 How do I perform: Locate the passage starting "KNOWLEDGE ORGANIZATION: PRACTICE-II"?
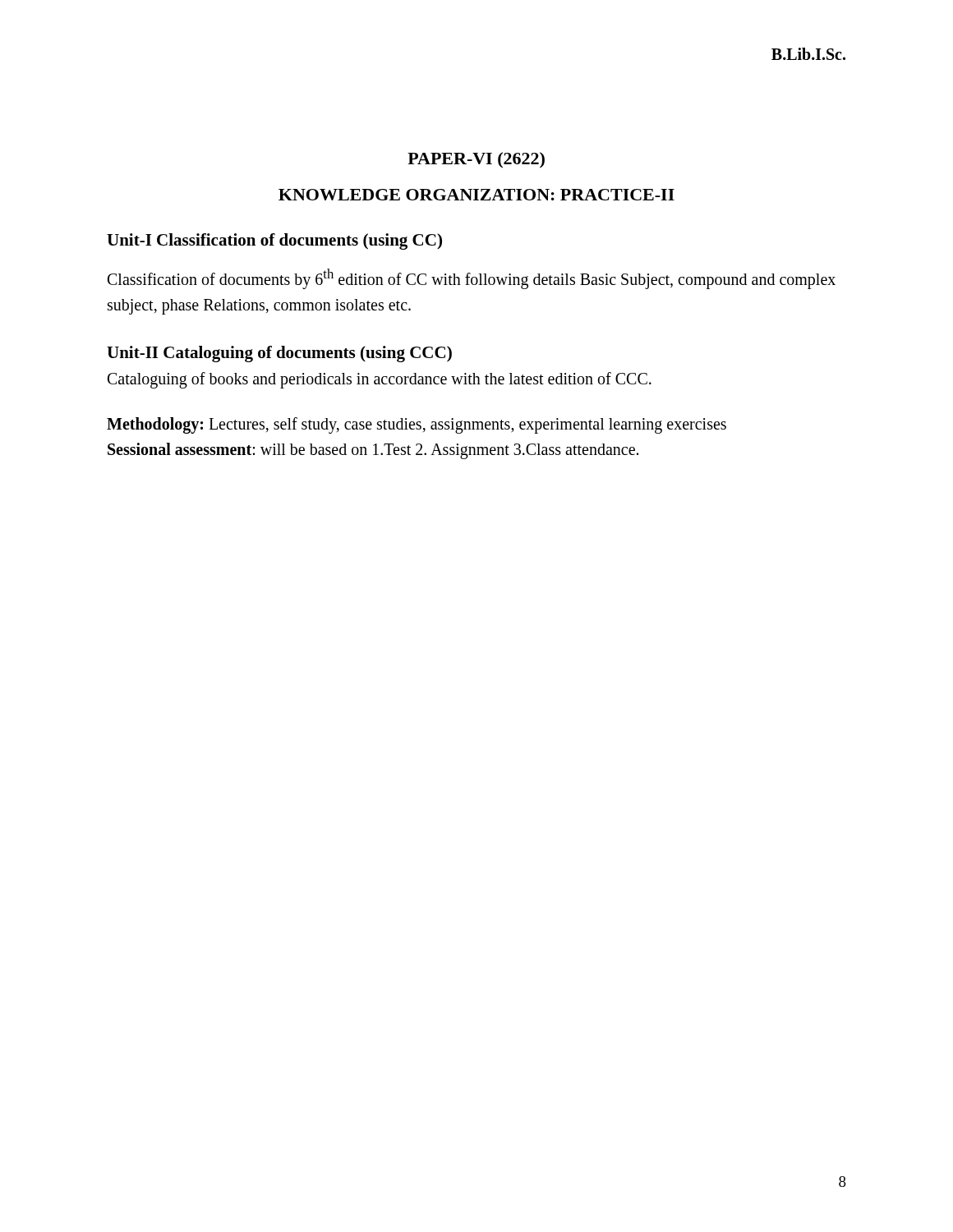(476, 194)
